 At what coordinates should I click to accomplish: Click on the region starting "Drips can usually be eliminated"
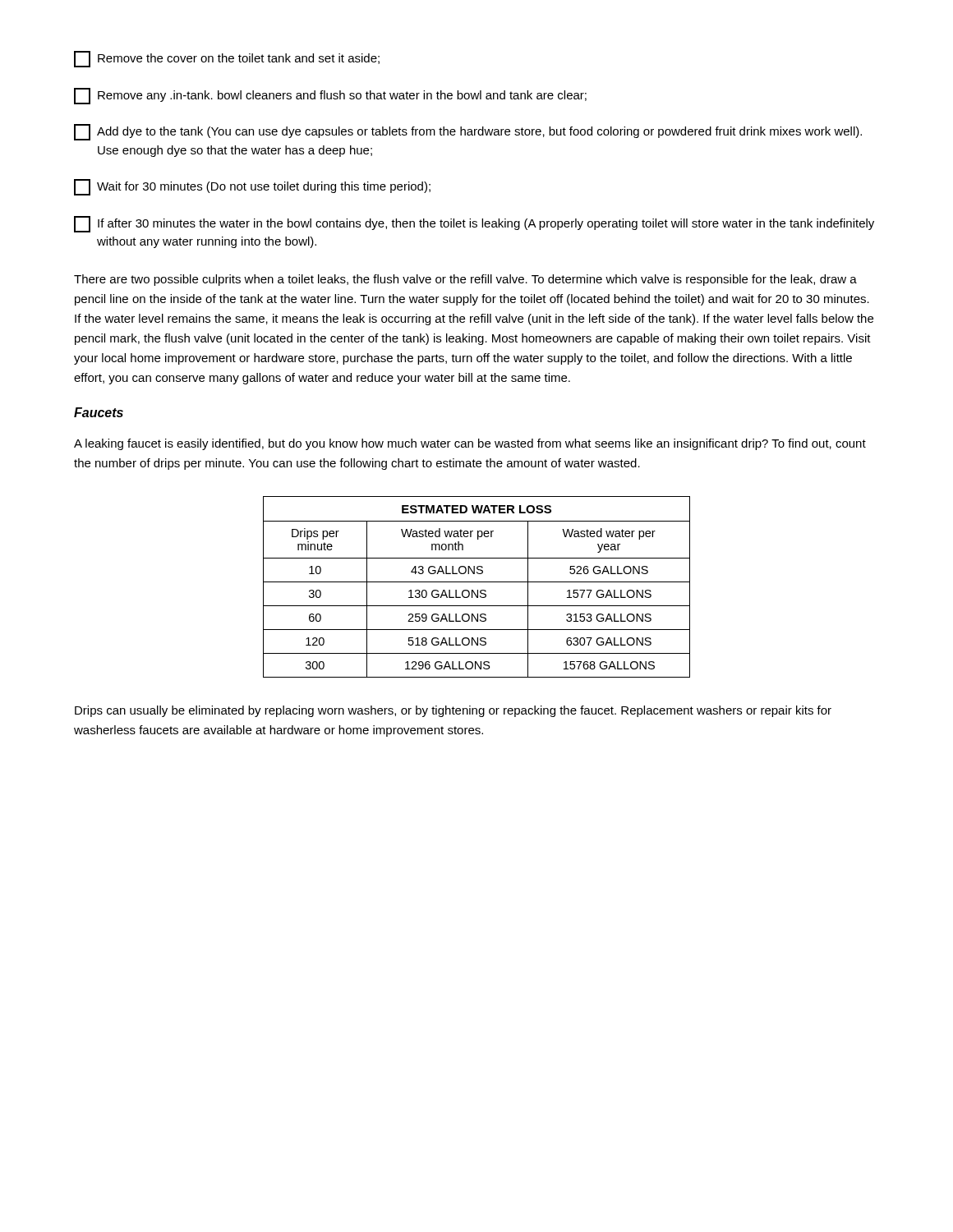(x=453, y=719)
